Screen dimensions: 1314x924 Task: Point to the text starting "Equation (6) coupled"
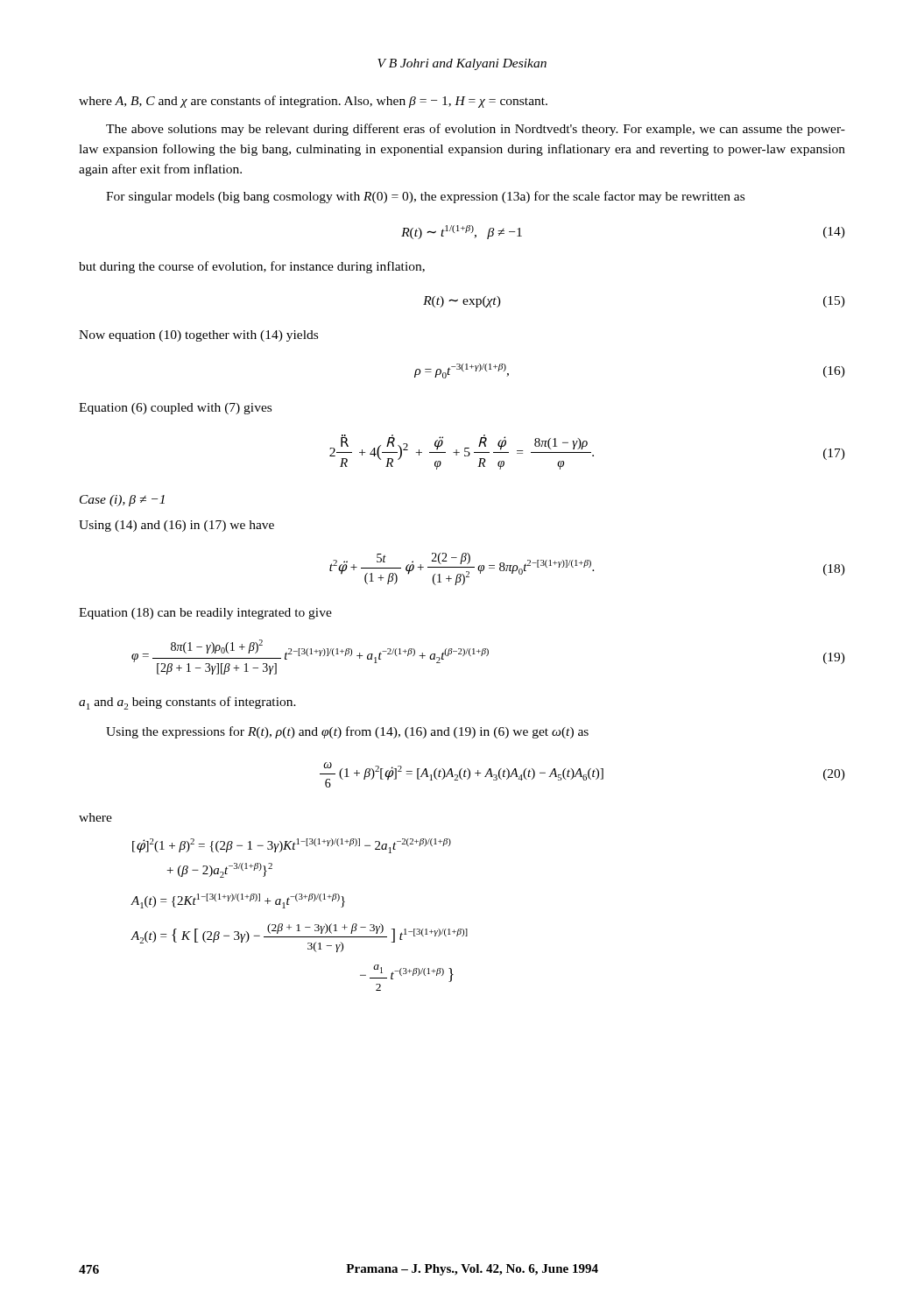click(x=176, y=407)
